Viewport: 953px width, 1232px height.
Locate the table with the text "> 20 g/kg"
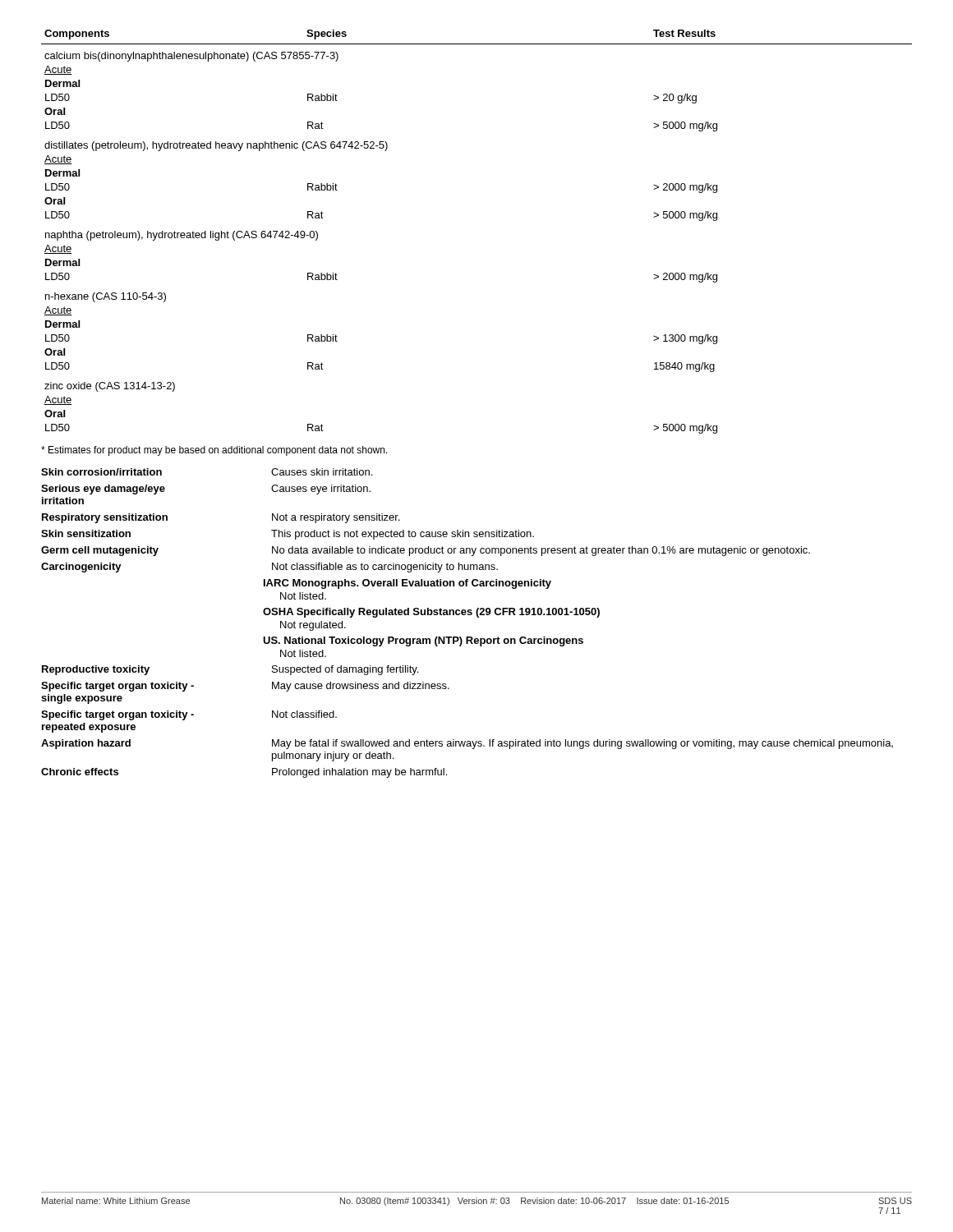pos(476,230)
